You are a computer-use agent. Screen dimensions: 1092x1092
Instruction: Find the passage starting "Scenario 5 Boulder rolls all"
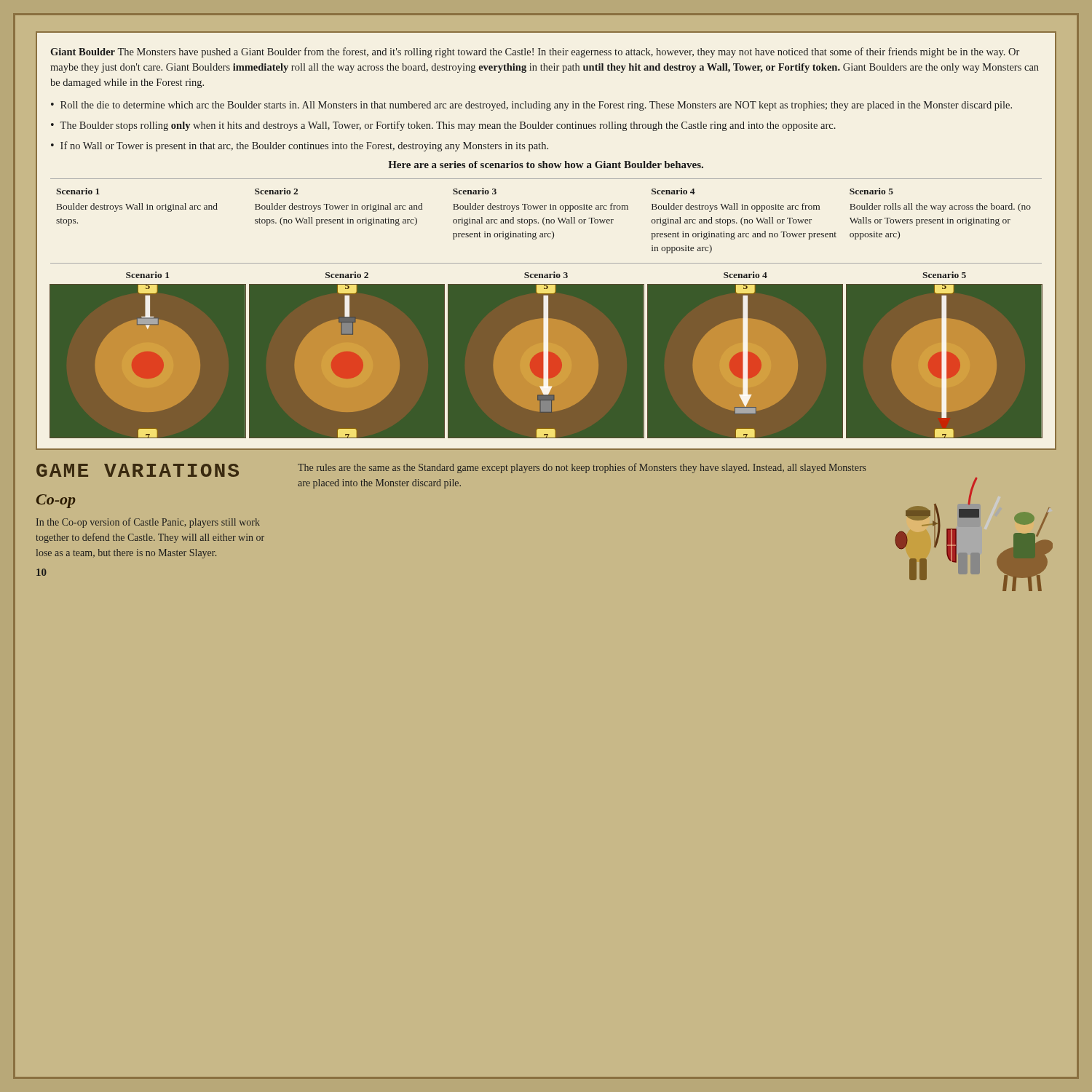coord(943,212)
